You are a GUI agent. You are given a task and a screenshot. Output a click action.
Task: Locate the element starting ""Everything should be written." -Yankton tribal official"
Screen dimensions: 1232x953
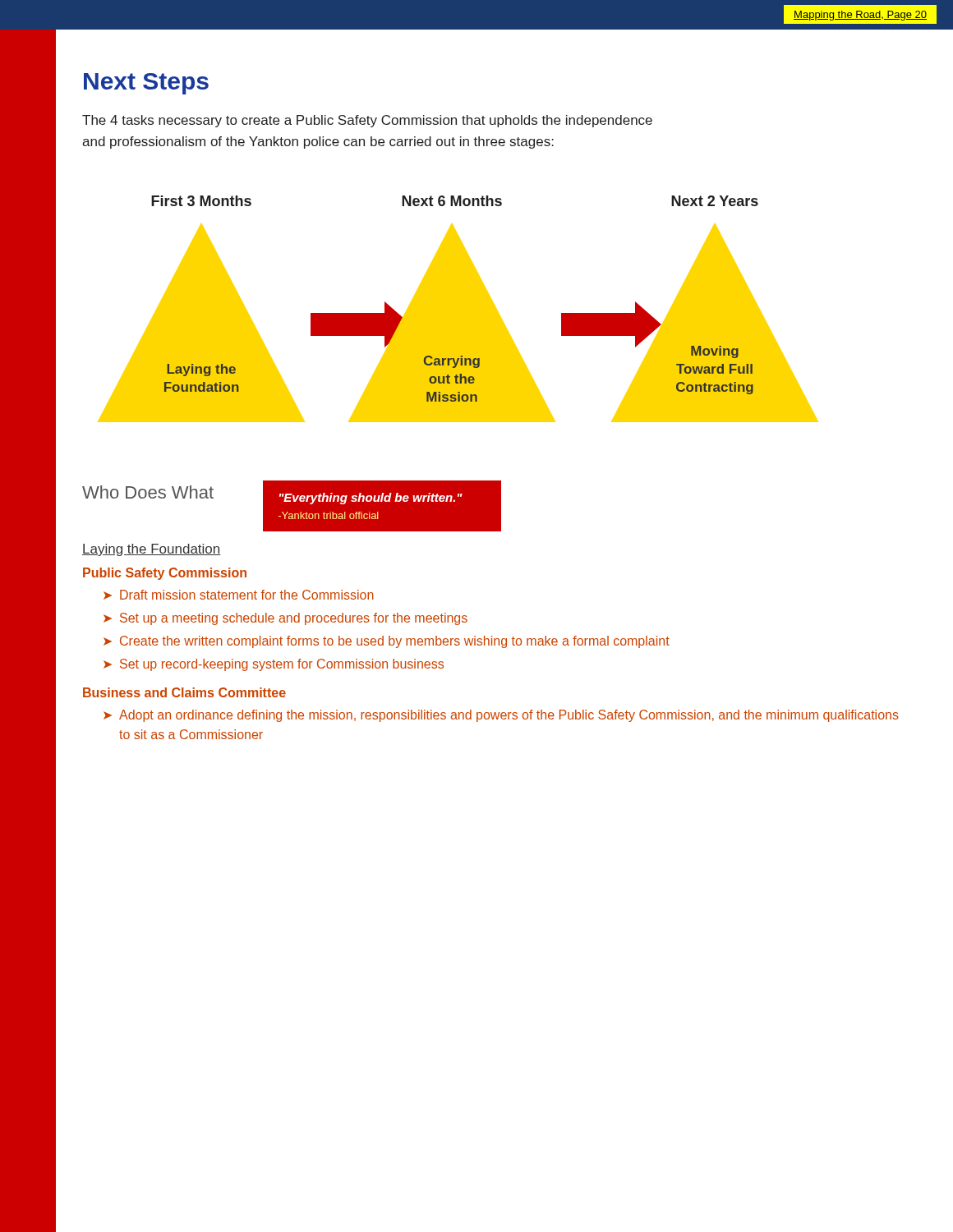(370, 506)
